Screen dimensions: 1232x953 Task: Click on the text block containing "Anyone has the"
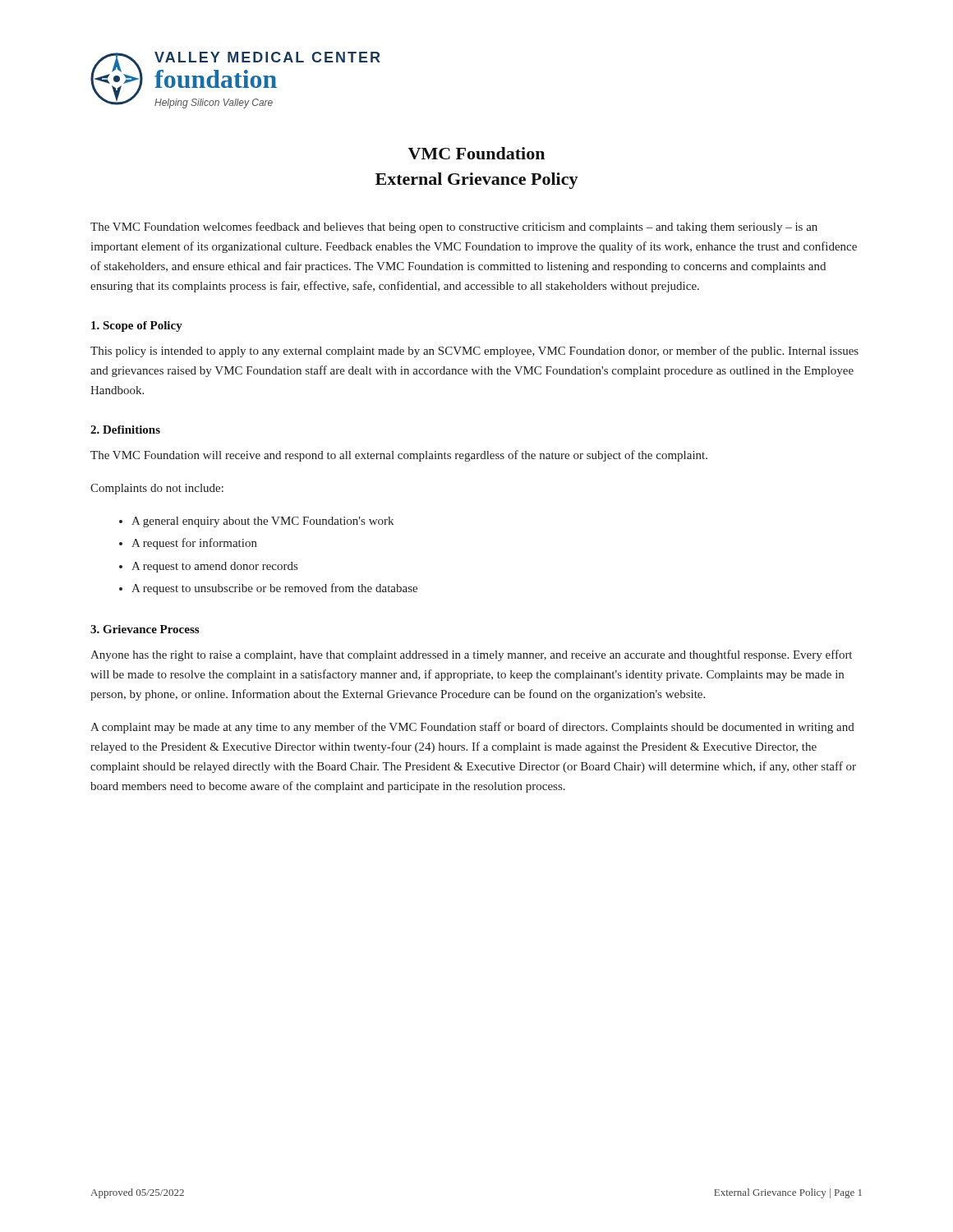471,674
